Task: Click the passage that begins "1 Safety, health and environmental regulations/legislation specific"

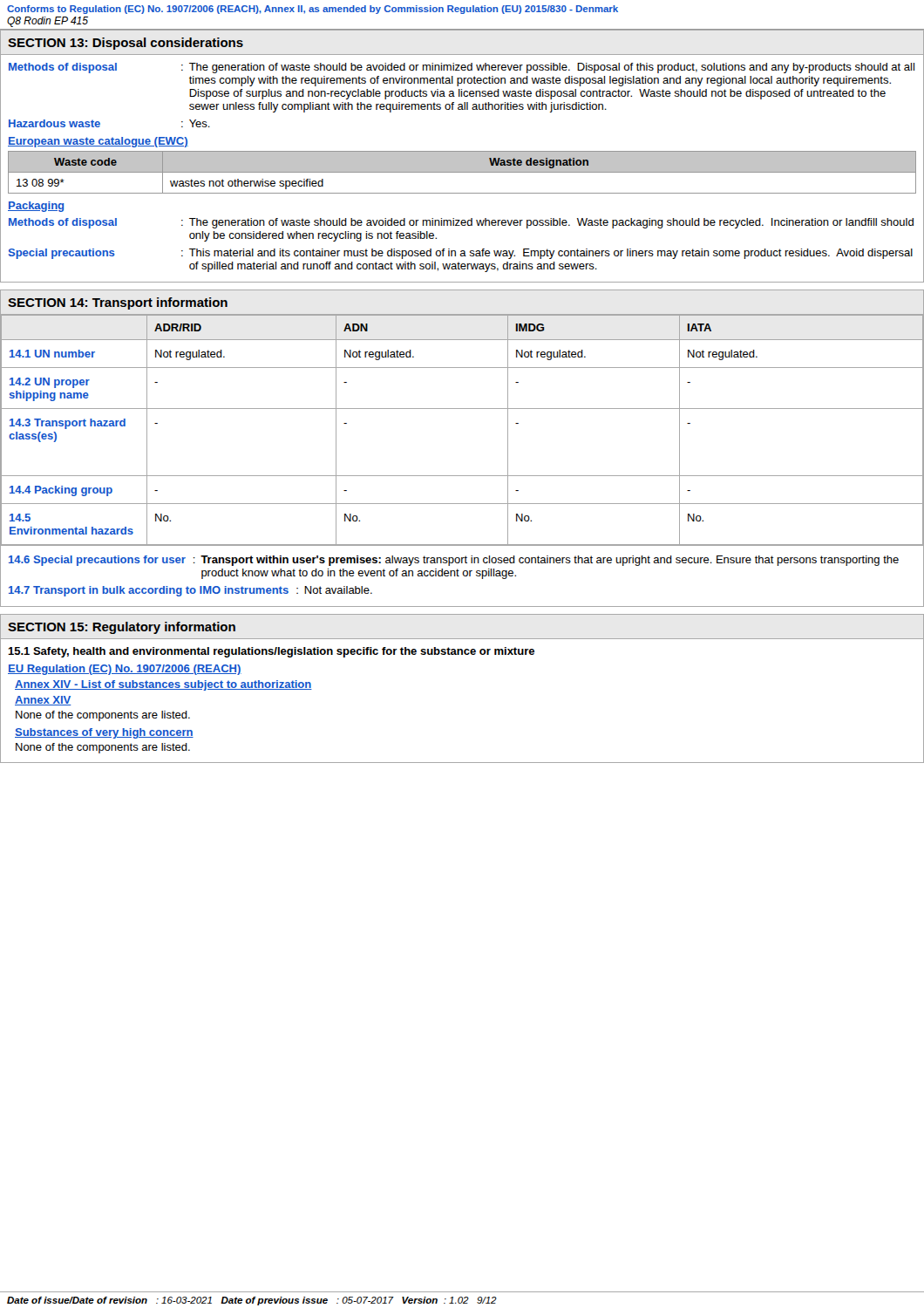Action: coord(271,651)
